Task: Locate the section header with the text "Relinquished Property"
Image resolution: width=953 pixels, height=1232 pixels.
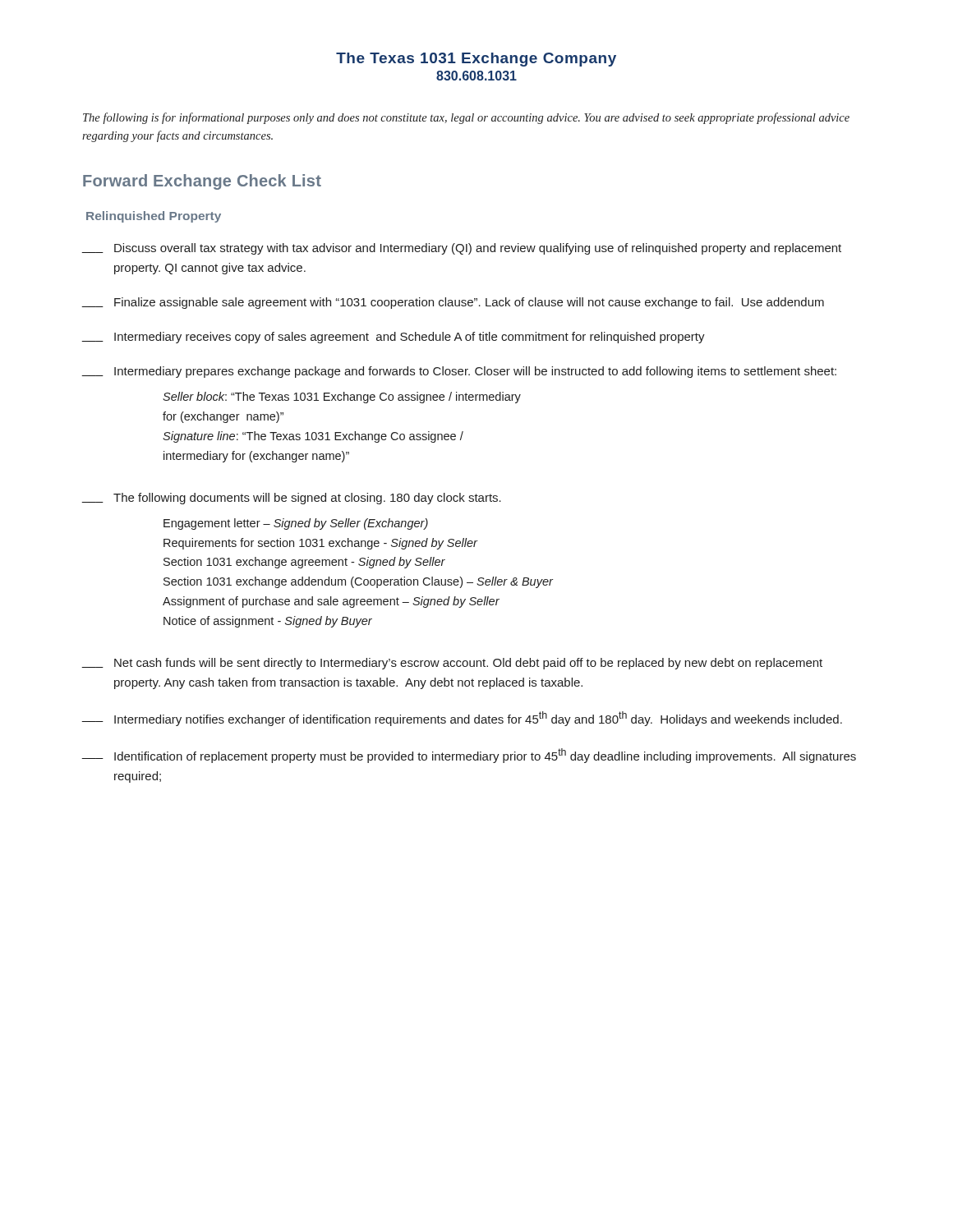Action: tap(153, 216)
